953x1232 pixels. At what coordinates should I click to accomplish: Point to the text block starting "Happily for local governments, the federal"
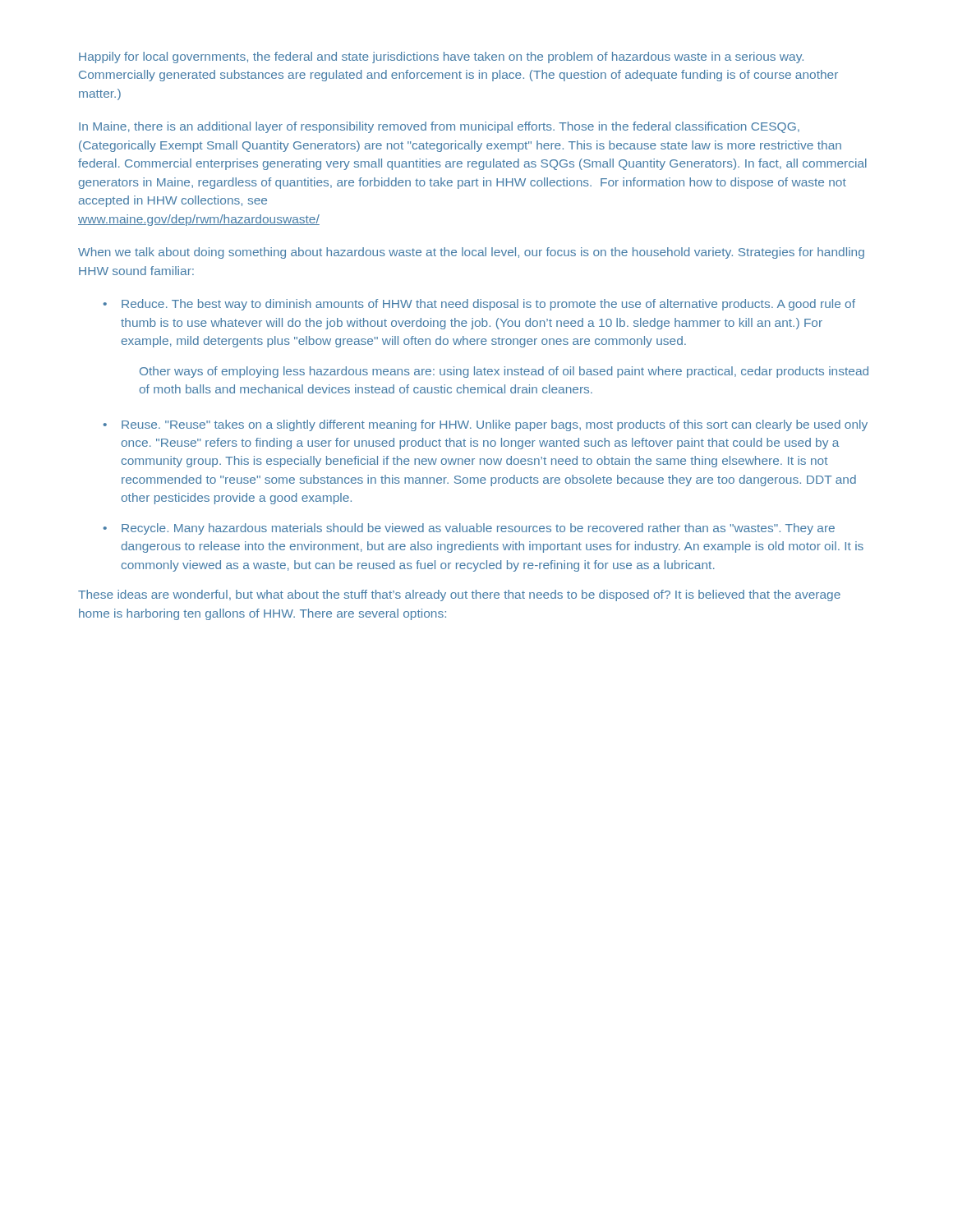click(458, 75)
